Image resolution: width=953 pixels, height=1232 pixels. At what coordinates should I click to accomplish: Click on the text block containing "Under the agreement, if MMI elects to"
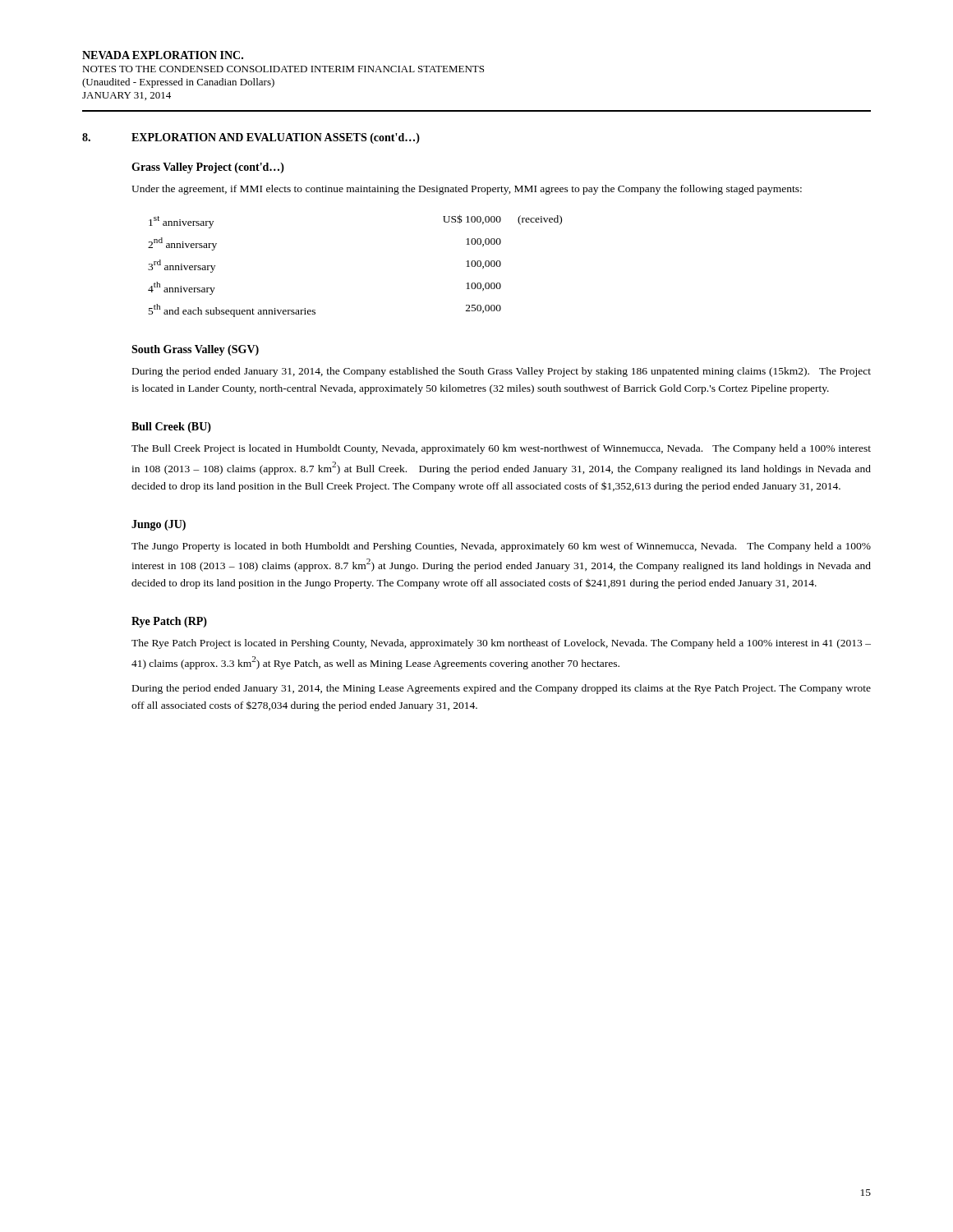click(x=467, y=188)
